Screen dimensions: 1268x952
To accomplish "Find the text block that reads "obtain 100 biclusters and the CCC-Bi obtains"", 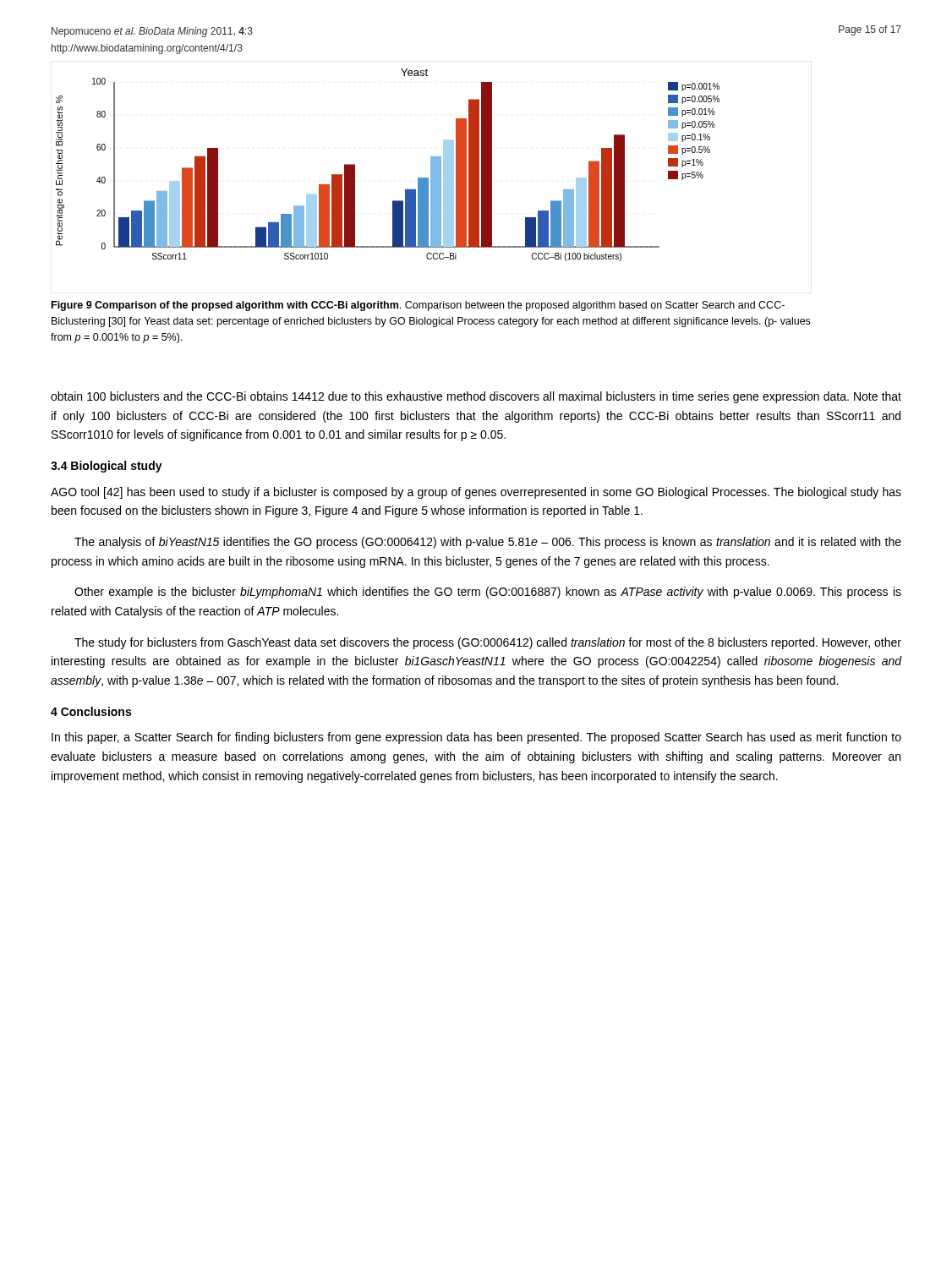I will click(476, 416).
